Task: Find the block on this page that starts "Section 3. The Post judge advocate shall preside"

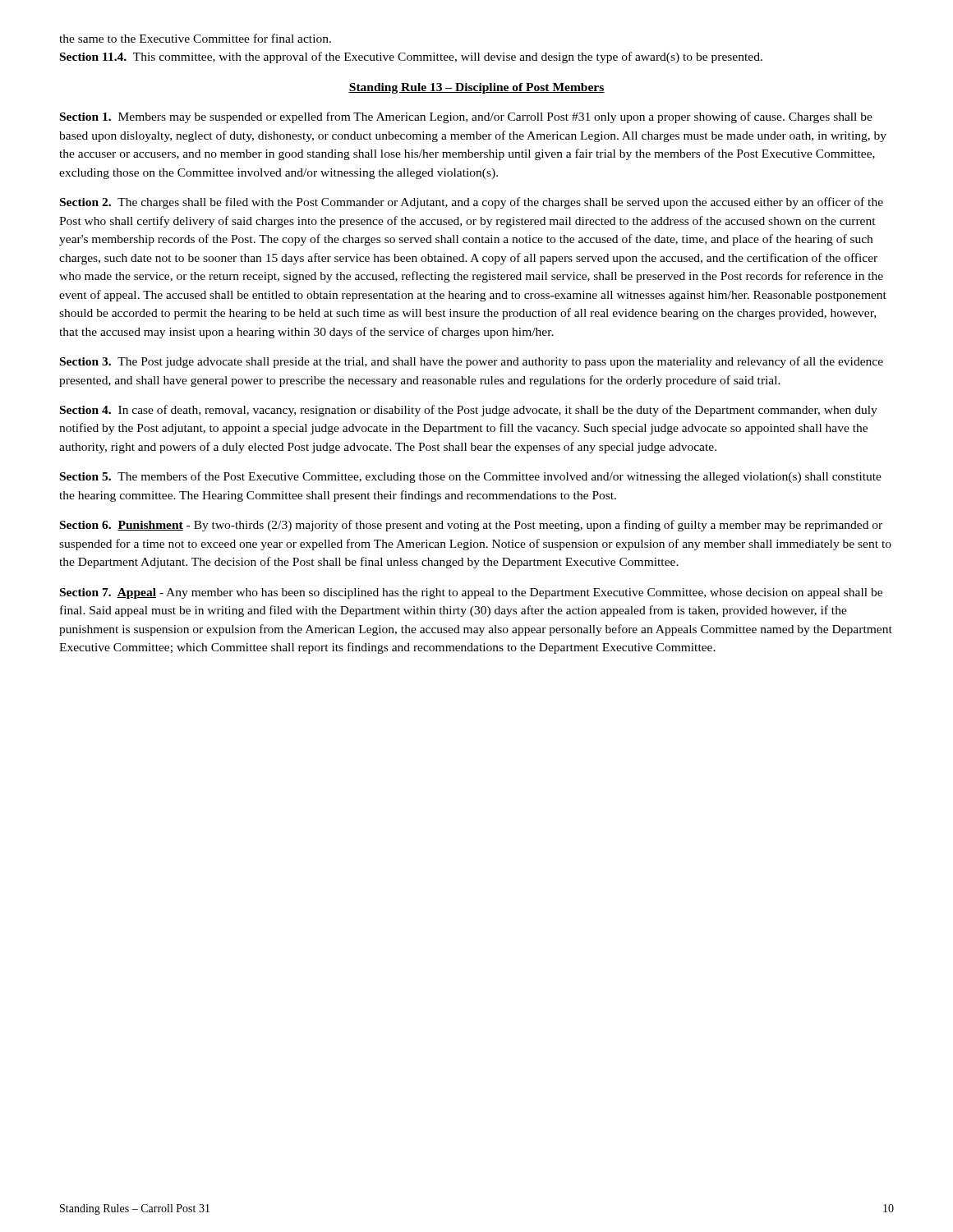Action: pos(476,371)
